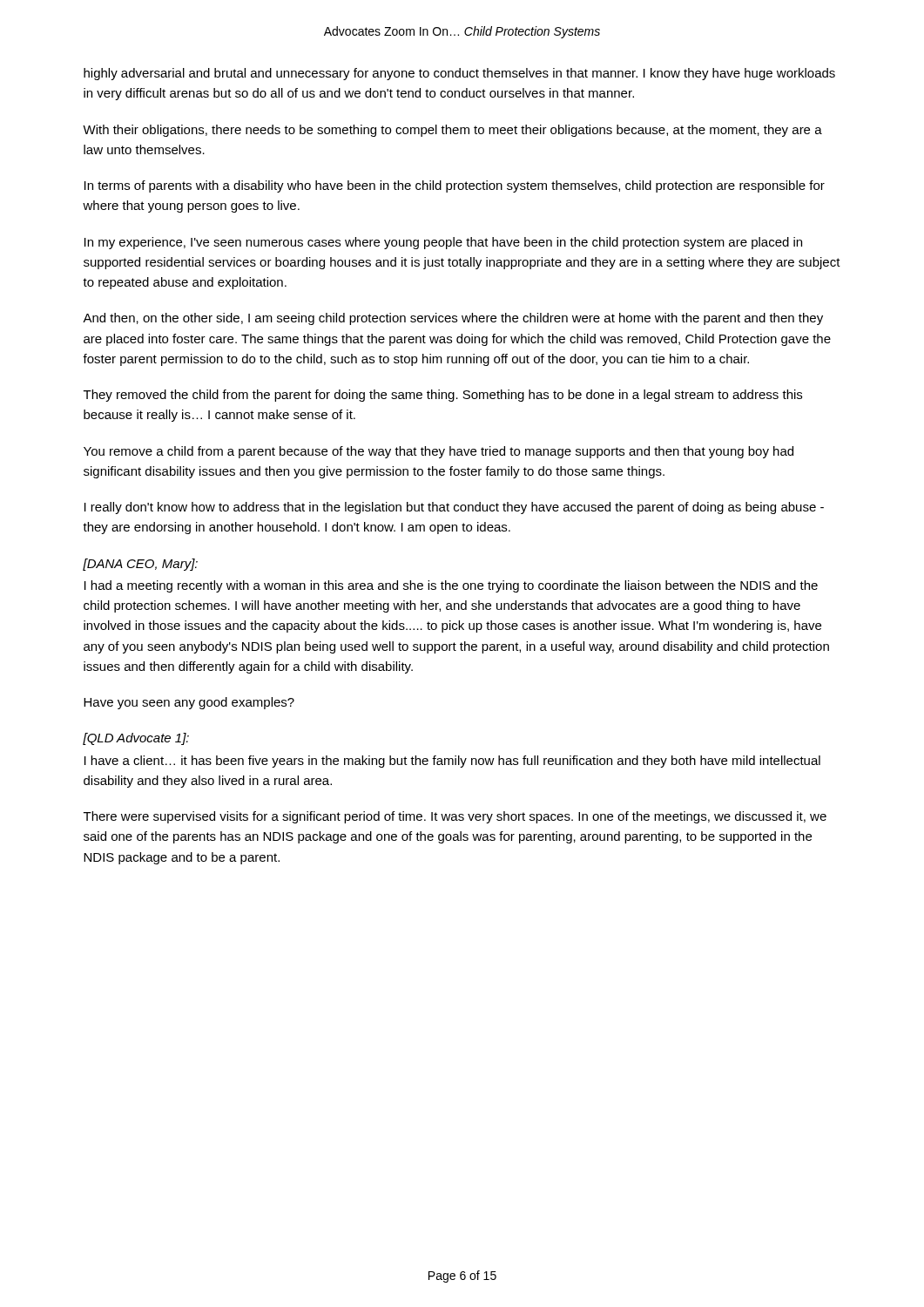Screen dimensions: 1307x924
Task: Navigate to the element starting "I have a client… it has"
Action: click(x=452, y=770)
